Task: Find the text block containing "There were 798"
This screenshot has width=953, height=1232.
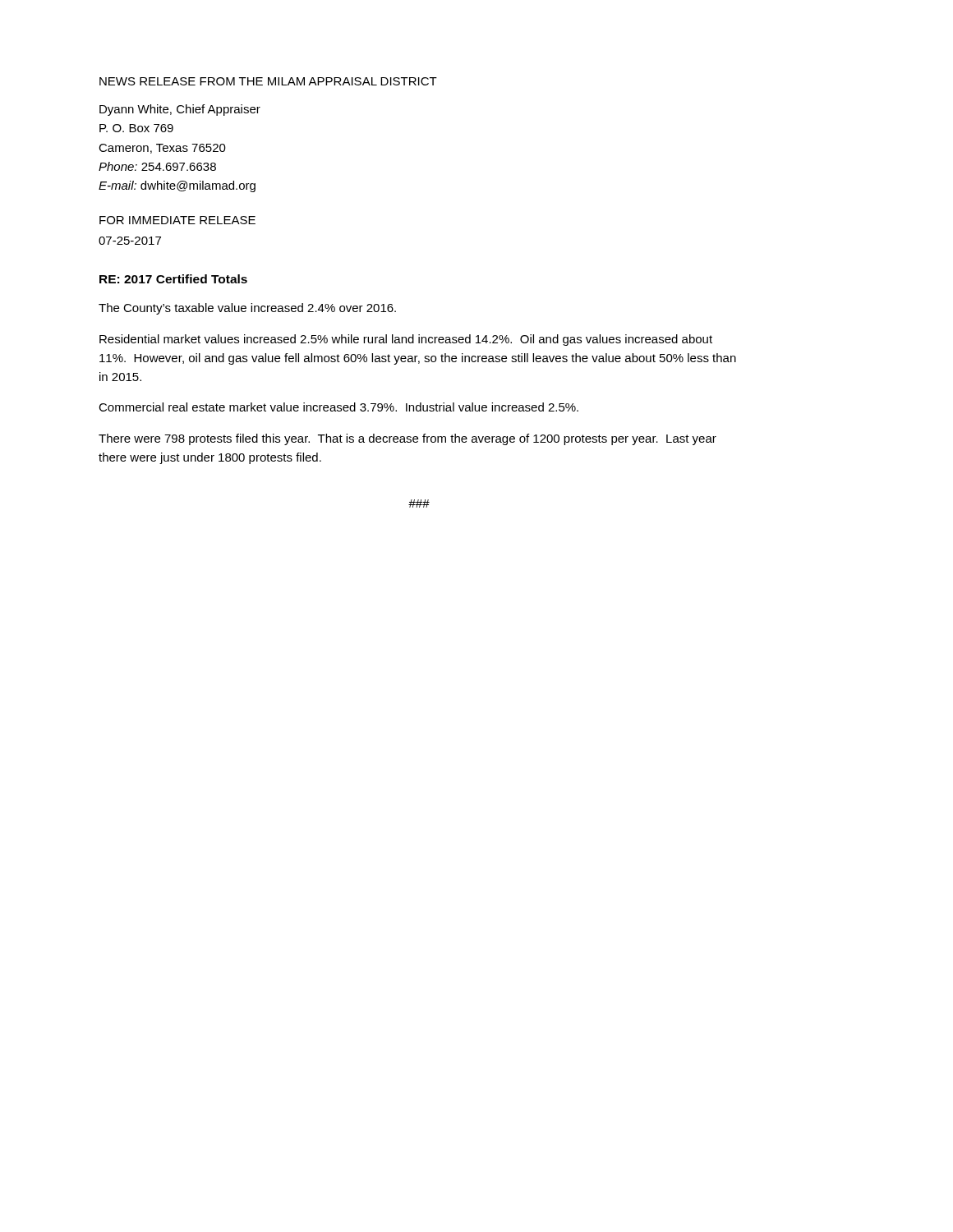Action: [407, 447]
